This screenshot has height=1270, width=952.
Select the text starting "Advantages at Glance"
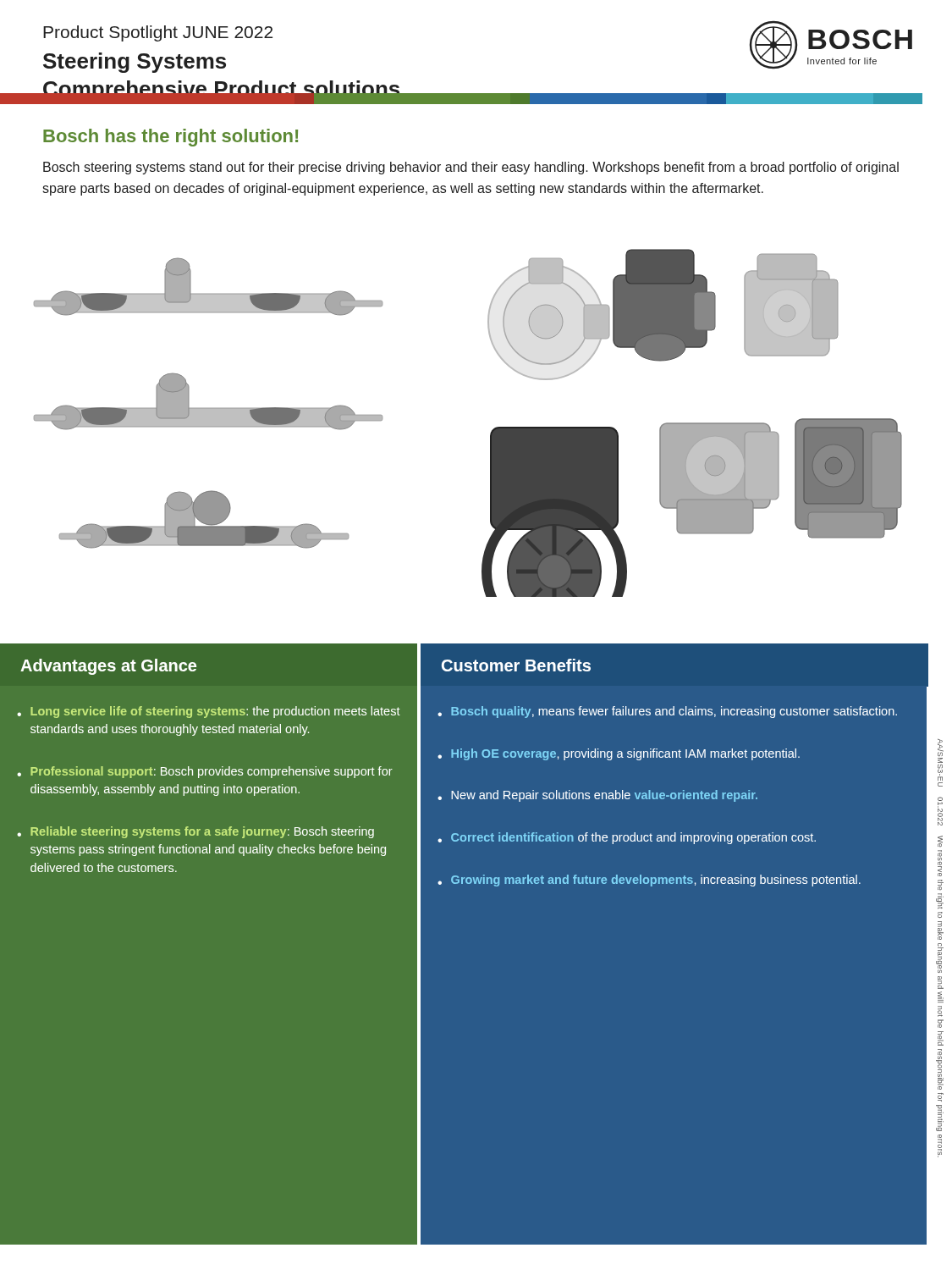tap(109, 665)
